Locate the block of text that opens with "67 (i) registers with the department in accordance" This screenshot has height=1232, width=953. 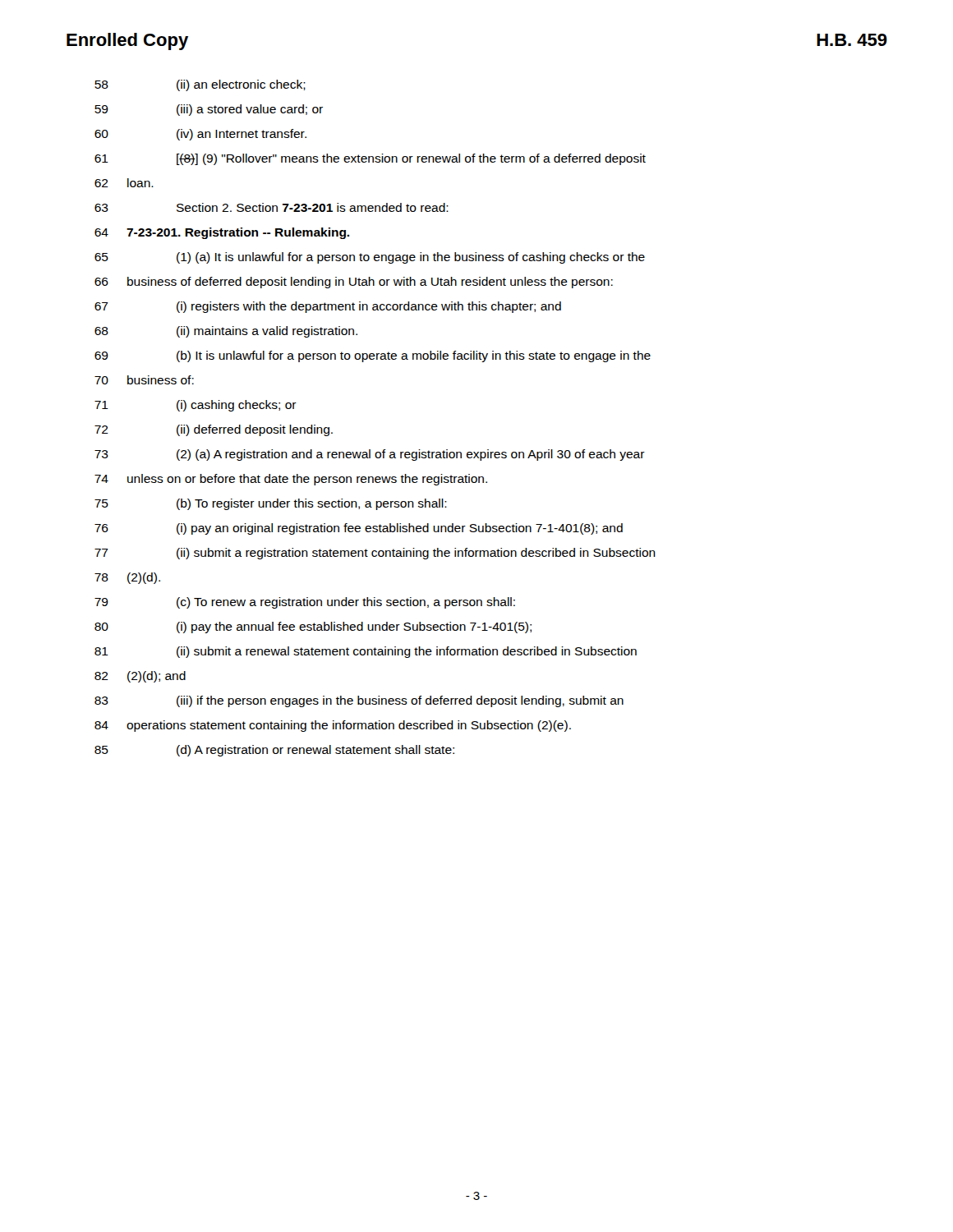(476, 307)
